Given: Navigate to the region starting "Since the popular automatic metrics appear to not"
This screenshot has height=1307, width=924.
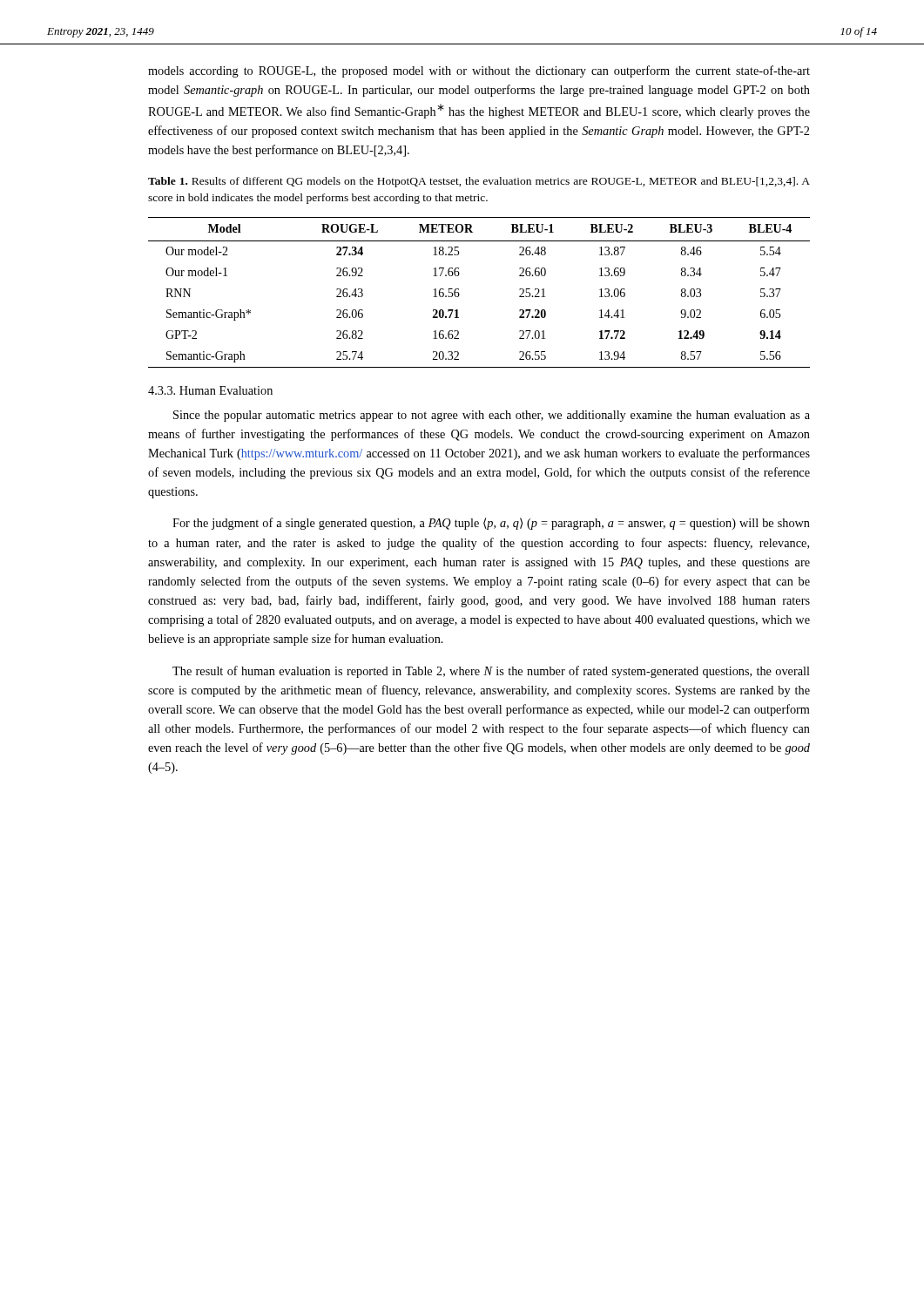Looking at the screenshot, I should [479, 453].
